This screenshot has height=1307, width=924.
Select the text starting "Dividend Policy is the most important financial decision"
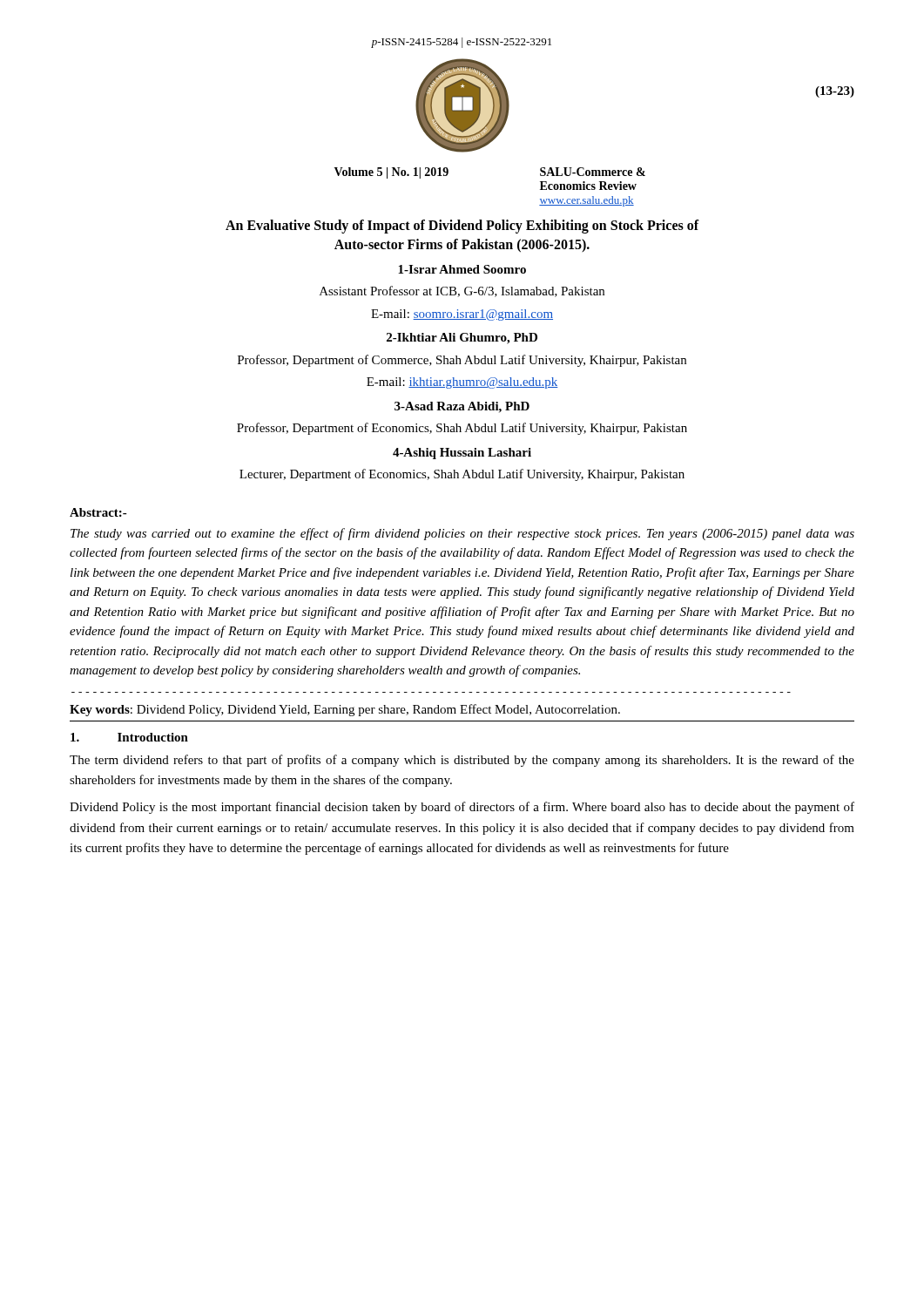(462, 827)
